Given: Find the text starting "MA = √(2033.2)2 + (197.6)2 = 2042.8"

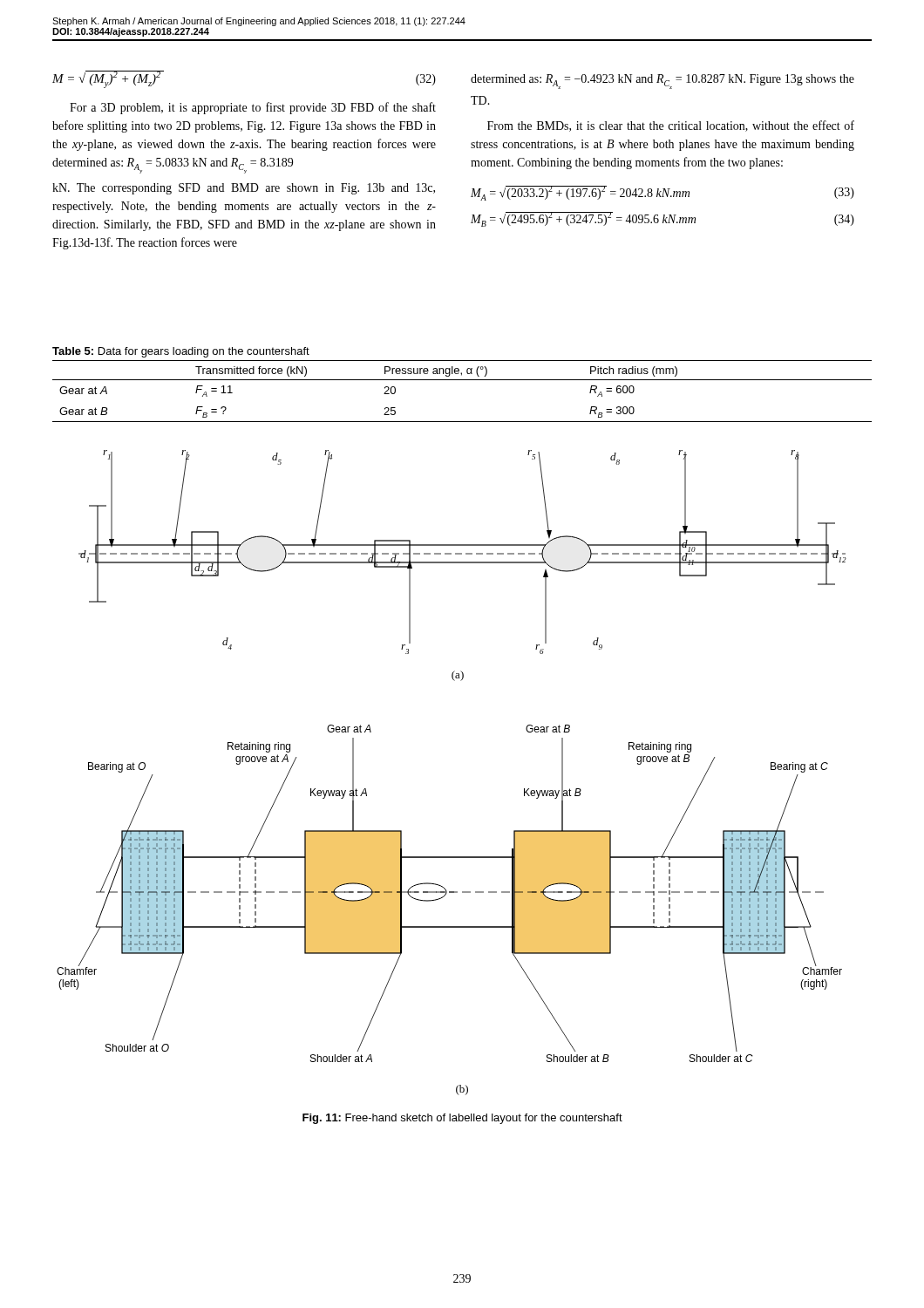Looking at the screenshot, I should pyautogui.click(x=662, y=193).
